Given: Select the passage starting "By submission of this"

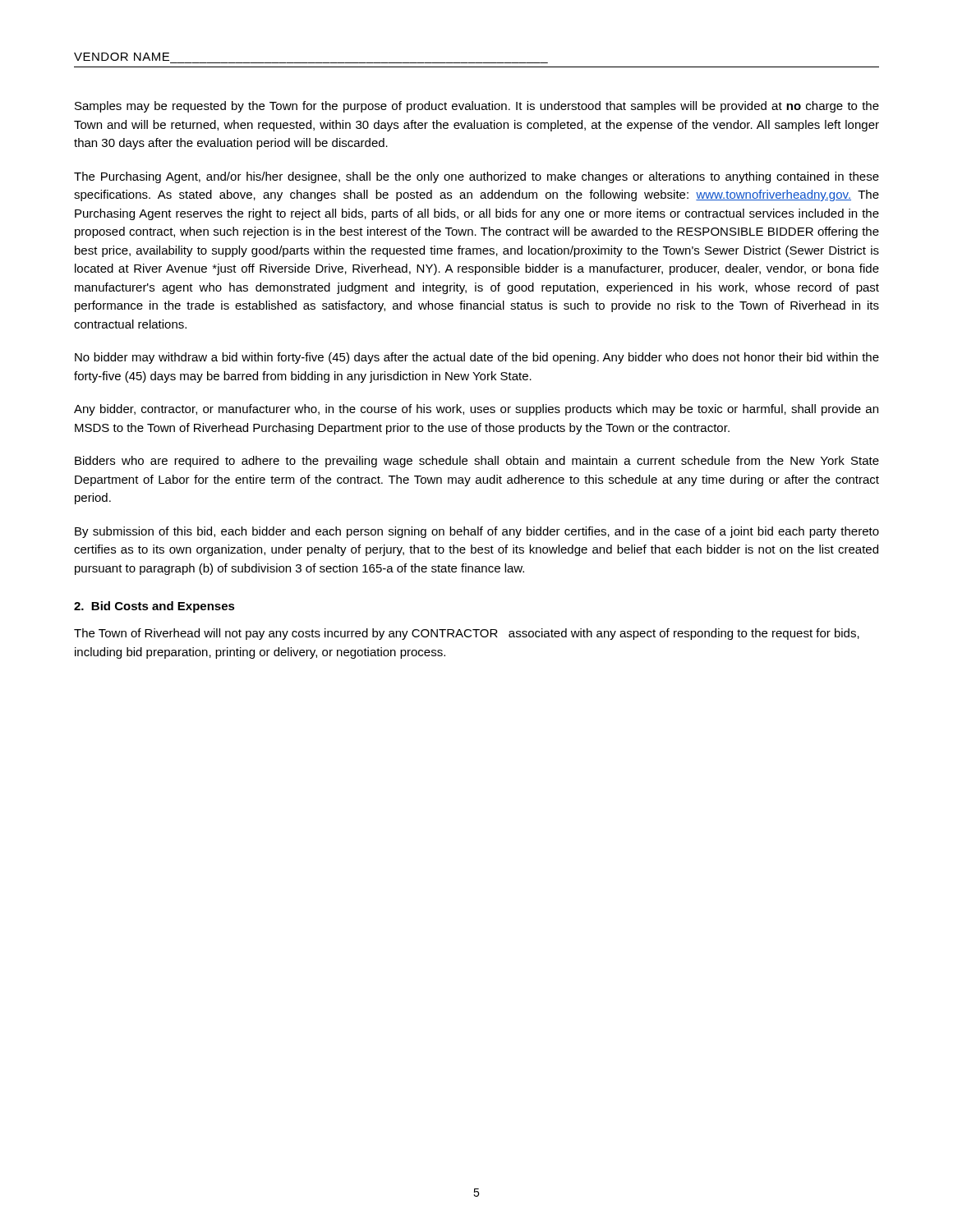Looking at the screenshot, I should (x=476, y=549).
